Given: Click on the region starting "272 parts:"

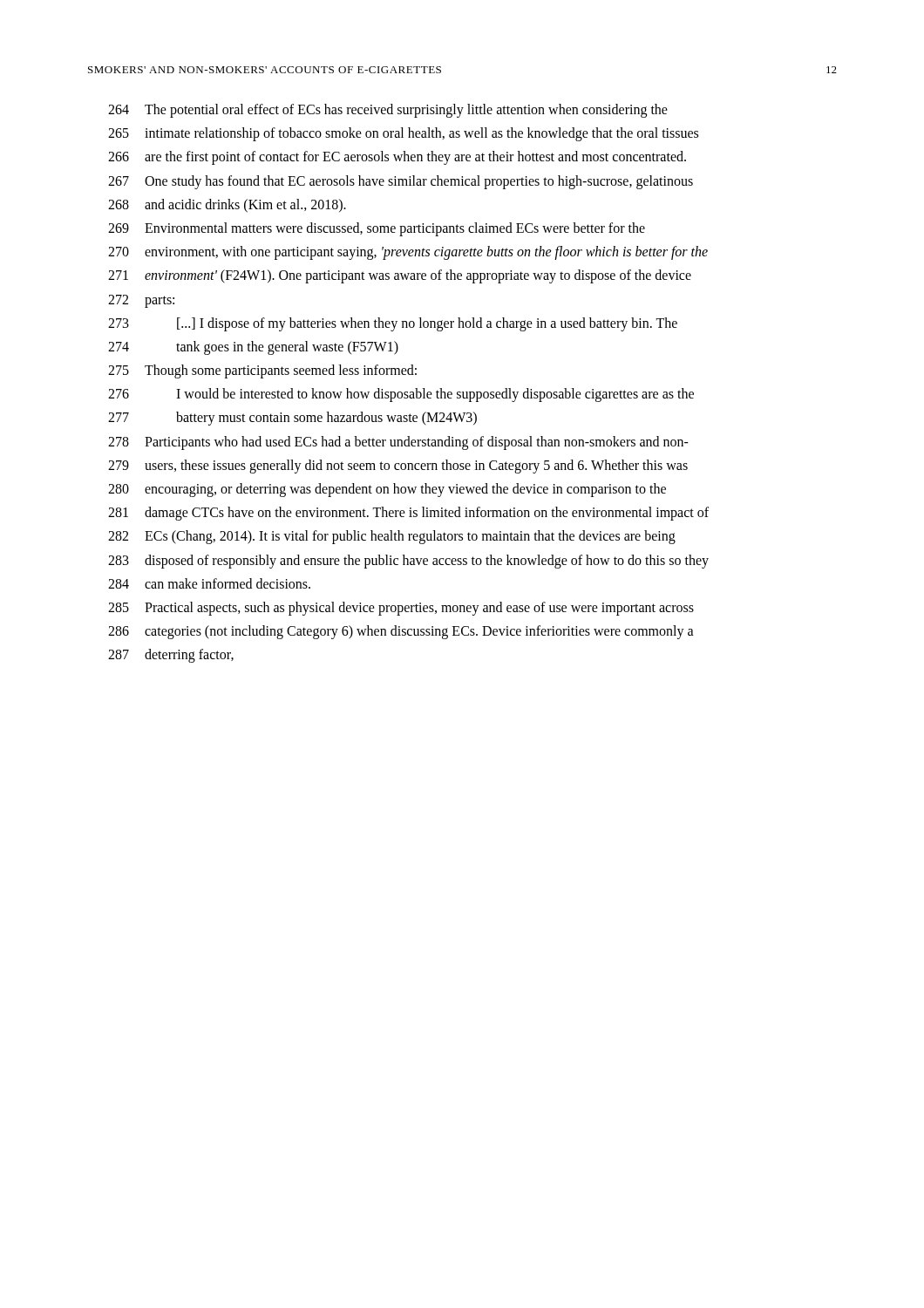Looking at the screenshot, I should click(159, 301).
